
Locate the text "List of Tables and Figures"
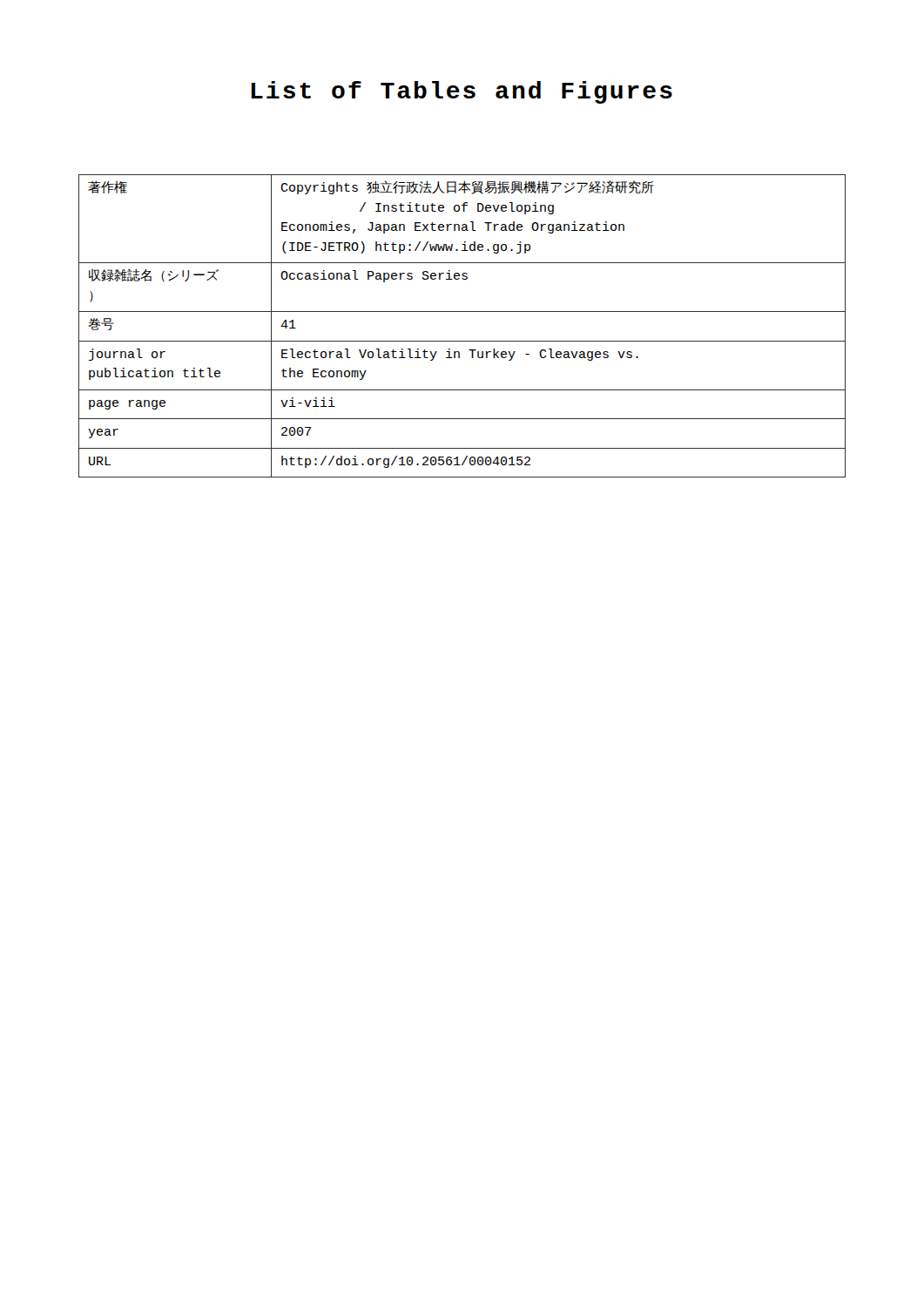pos(462,92)
